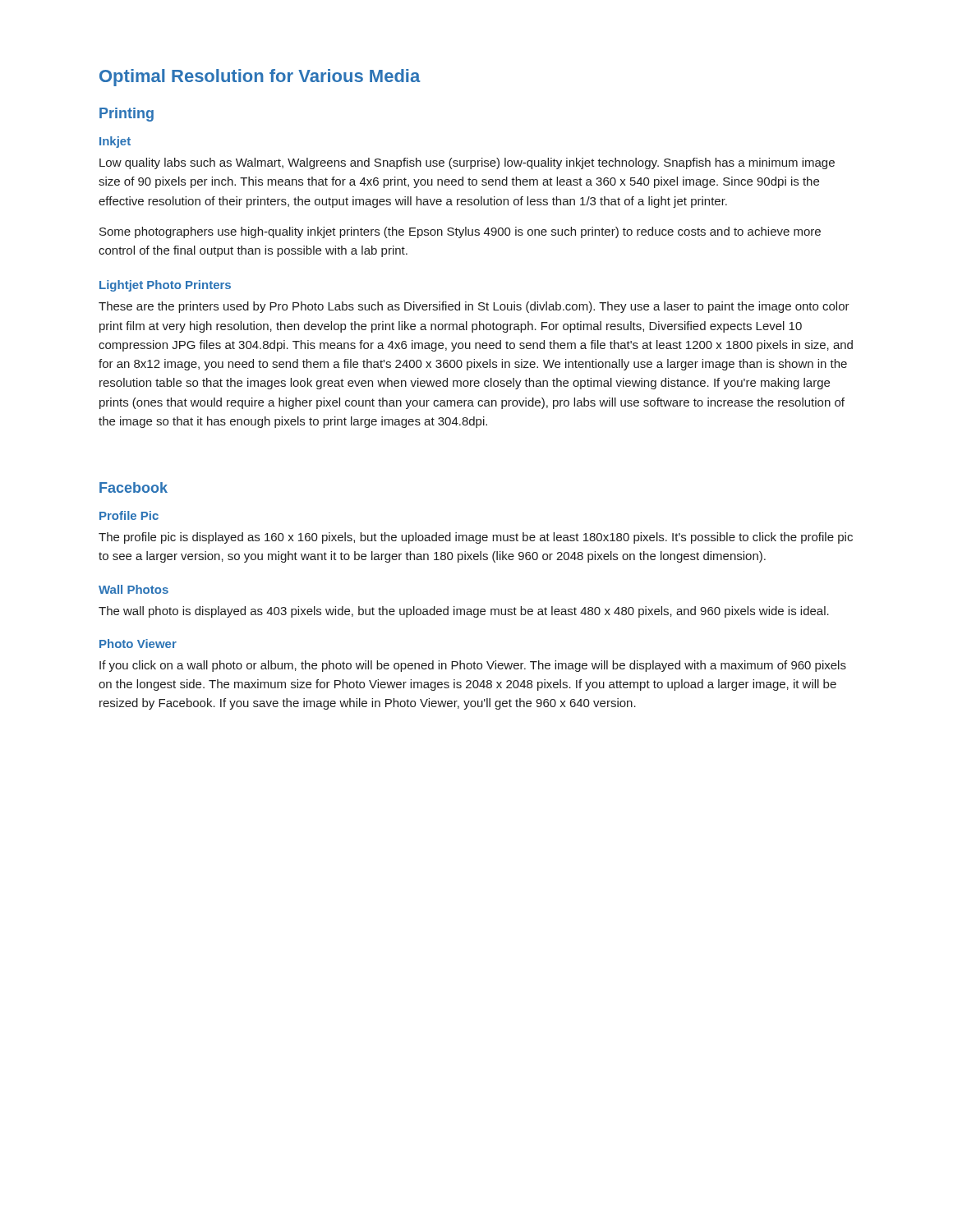Navigate to the text block starting "The profile pic is displayed as"
Viewport: 953px width, 1232px height.
(x=476, y=546)
